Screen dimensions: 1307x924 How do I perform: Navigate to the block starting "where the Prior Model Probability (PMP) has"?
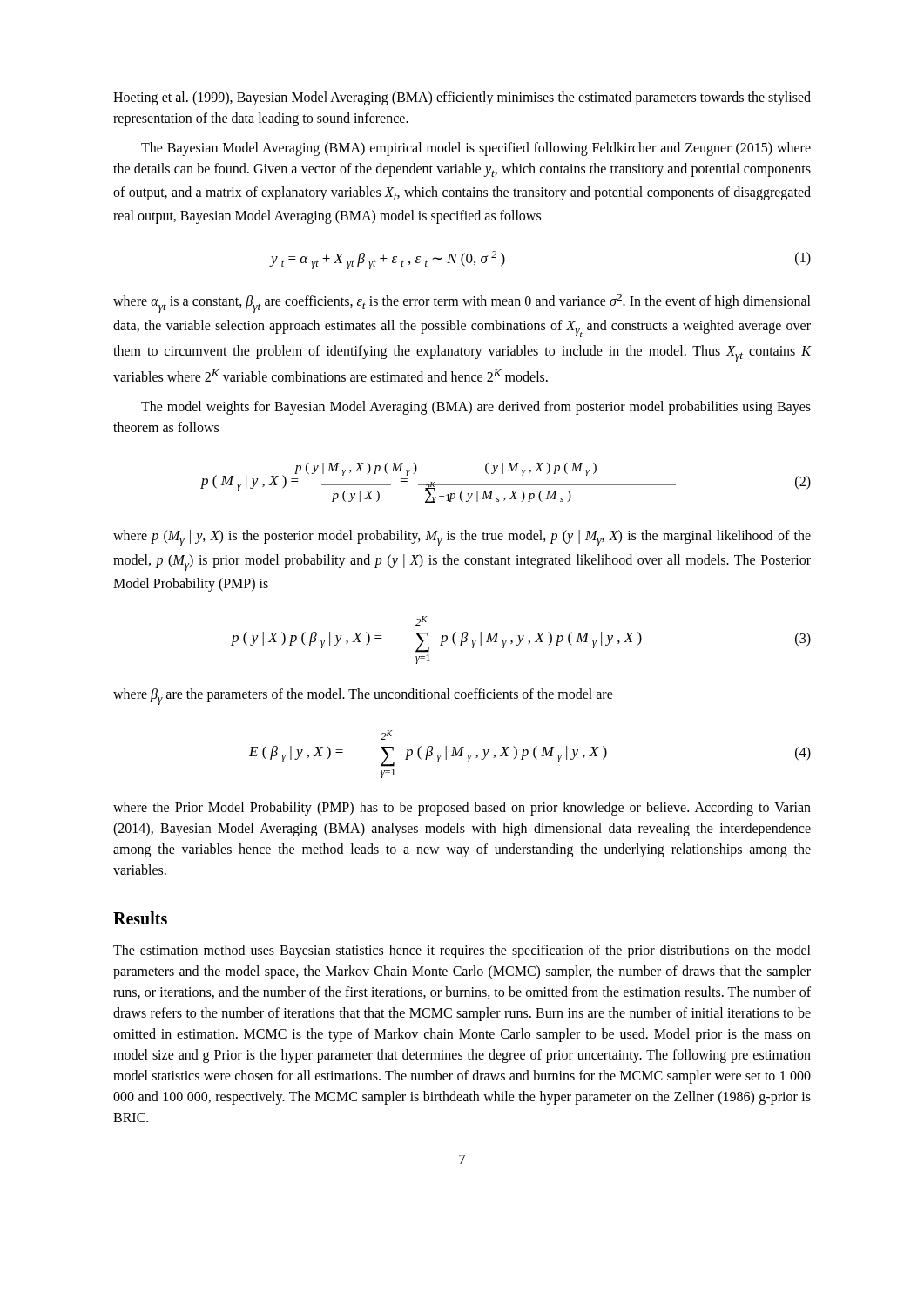click(x=462, y=839)
